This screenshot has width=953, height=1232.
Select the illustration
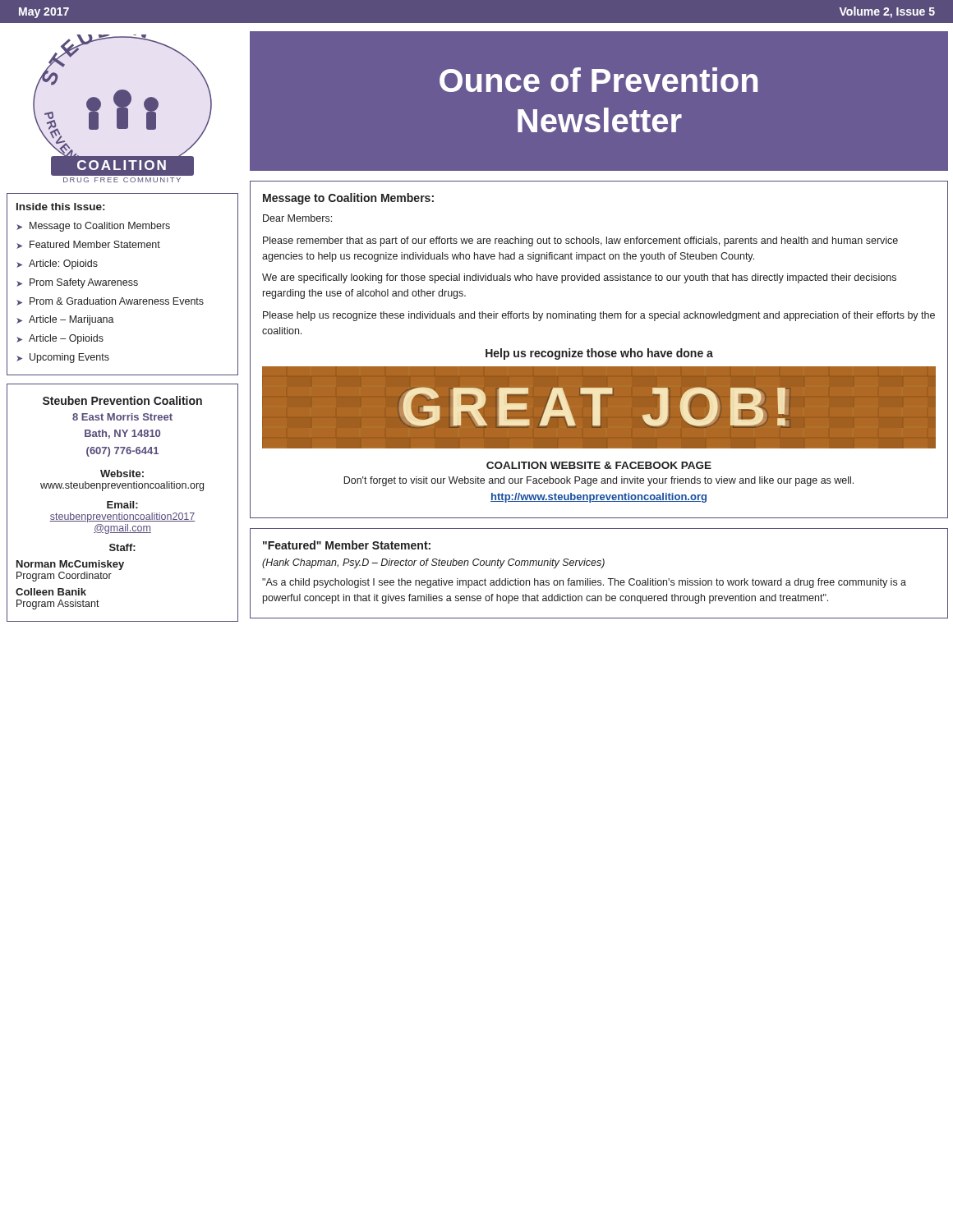point(599,409)
